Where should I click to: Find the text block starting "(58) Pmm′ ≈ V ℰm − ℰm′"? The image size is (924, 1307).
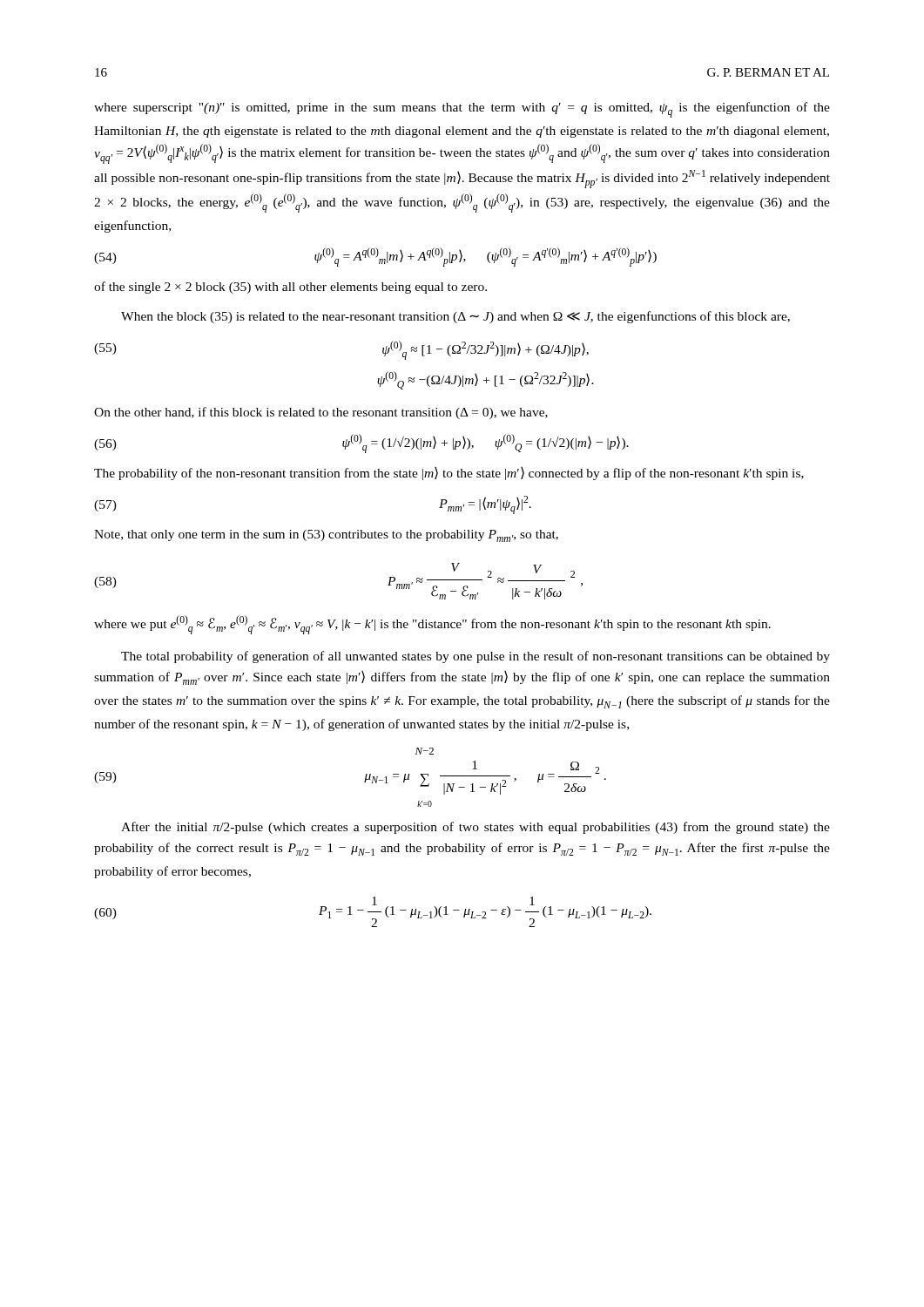tap(462, 581)
